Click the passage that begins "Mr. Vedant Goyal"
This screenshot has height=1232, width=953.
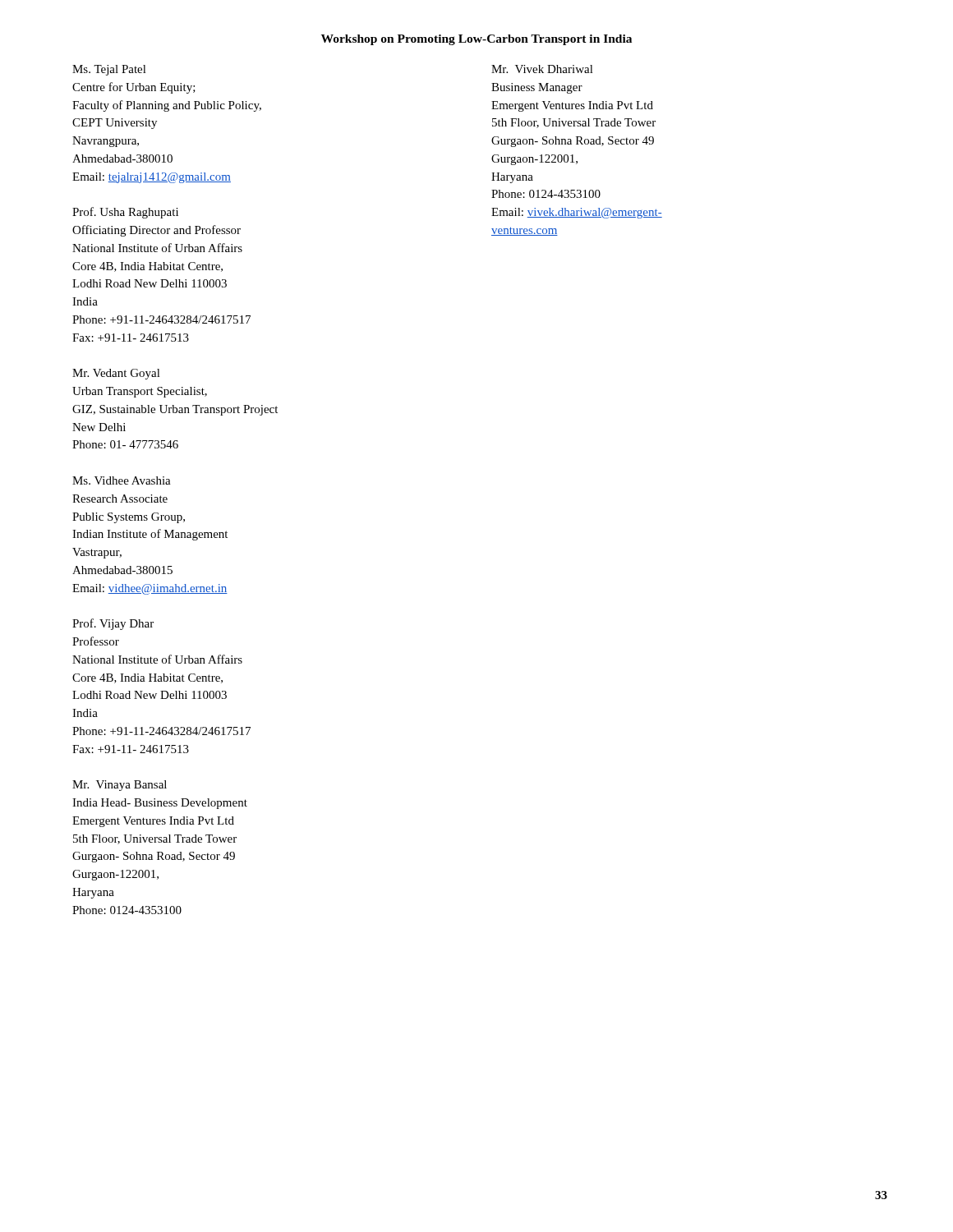point(175,409)
